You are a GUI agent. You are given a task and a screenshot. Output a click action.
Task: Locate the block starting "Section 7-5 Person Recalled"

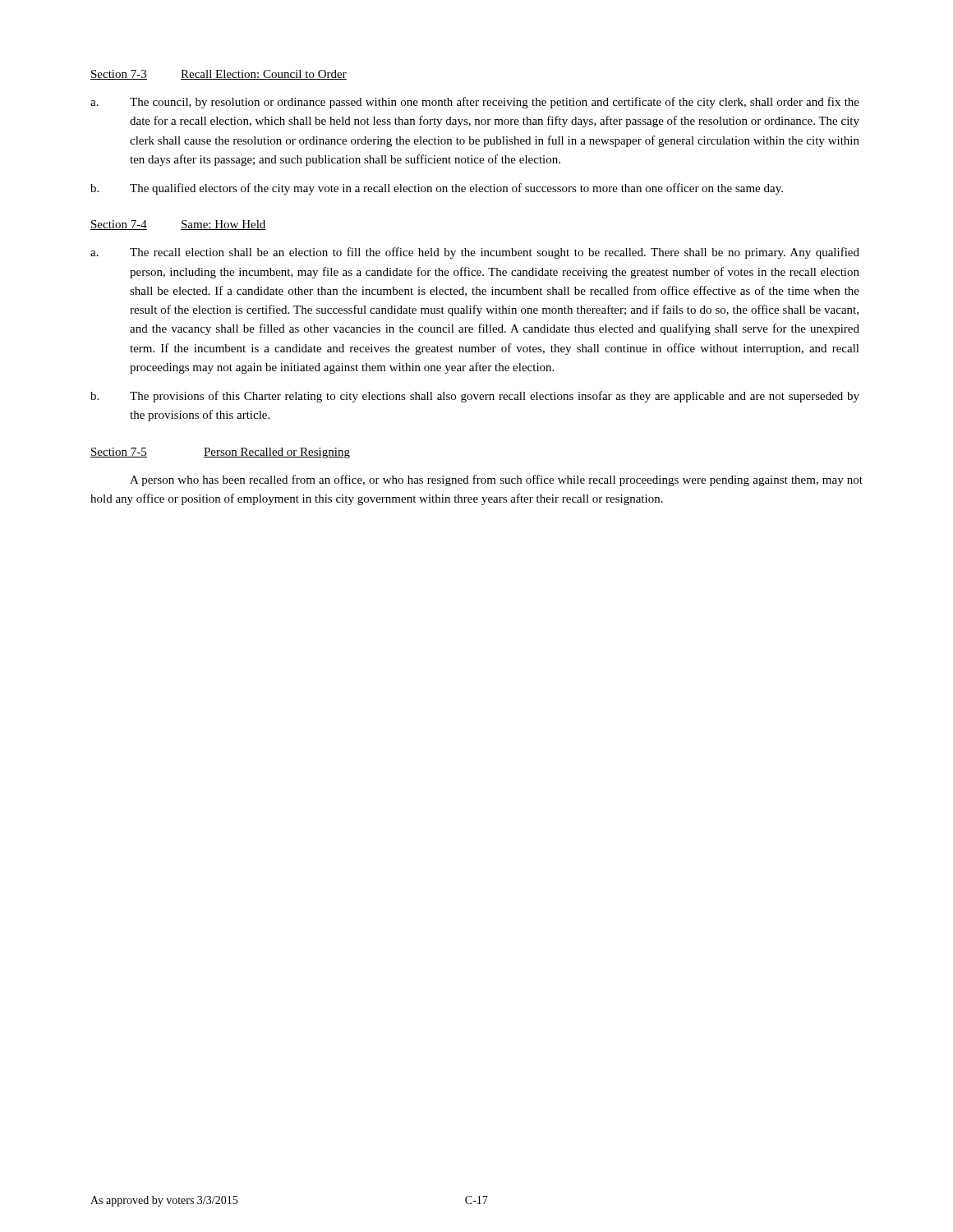tap(220, 452)
